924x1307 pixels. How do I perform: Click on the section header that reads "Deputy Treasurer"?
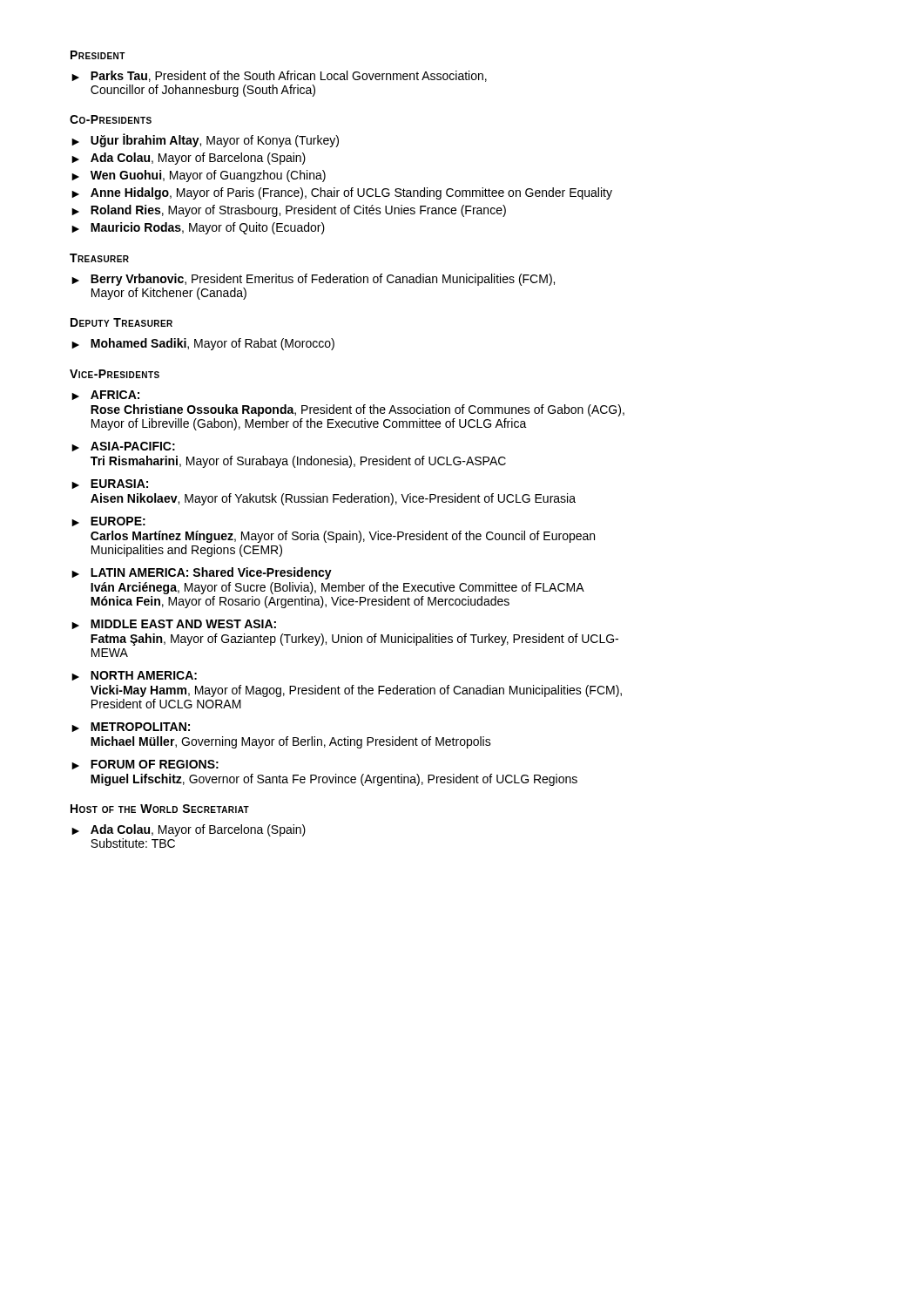point(121,322)
